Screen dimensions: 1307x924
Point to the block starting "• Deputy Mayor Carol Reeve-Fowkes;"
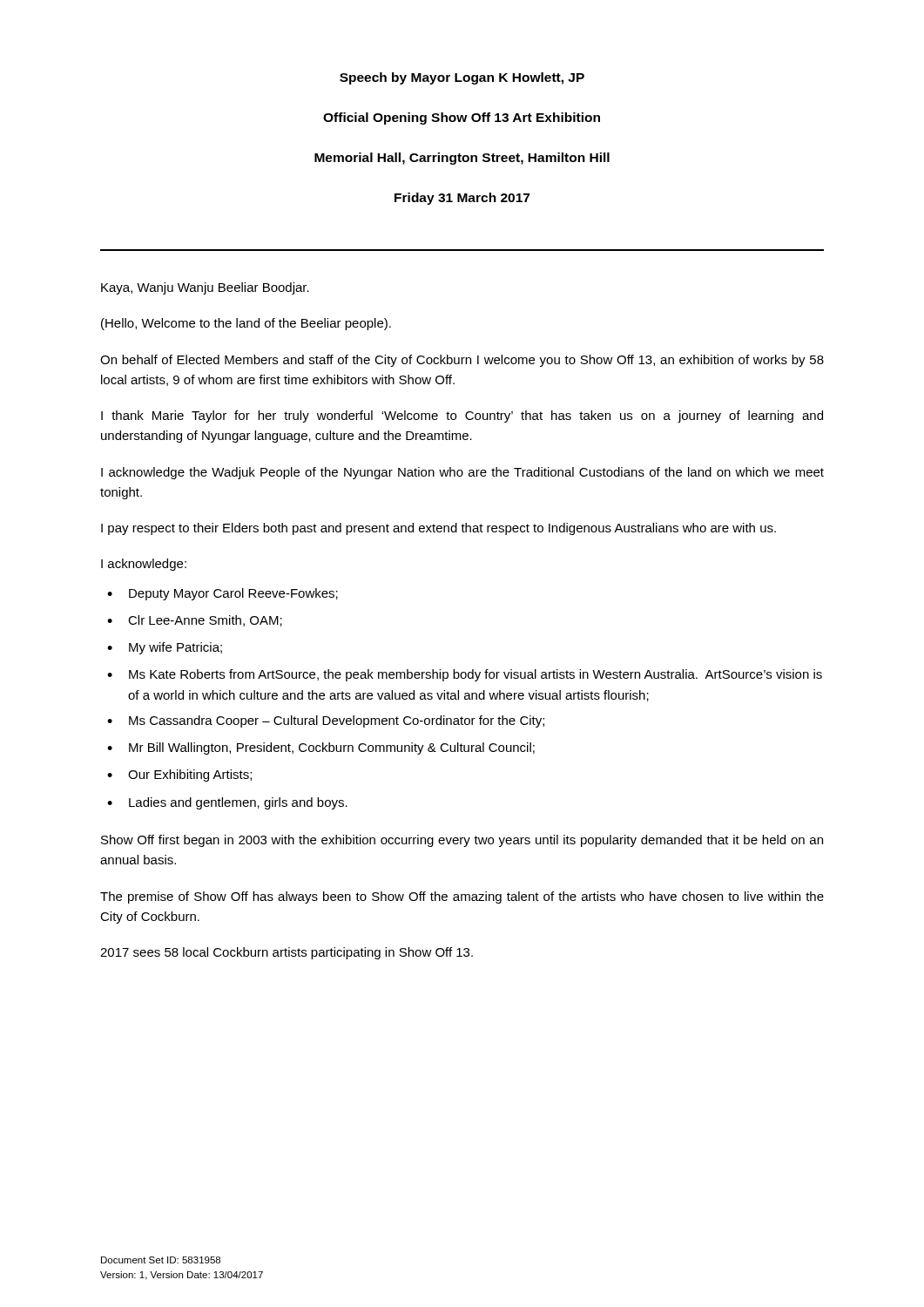click(223, 594)
